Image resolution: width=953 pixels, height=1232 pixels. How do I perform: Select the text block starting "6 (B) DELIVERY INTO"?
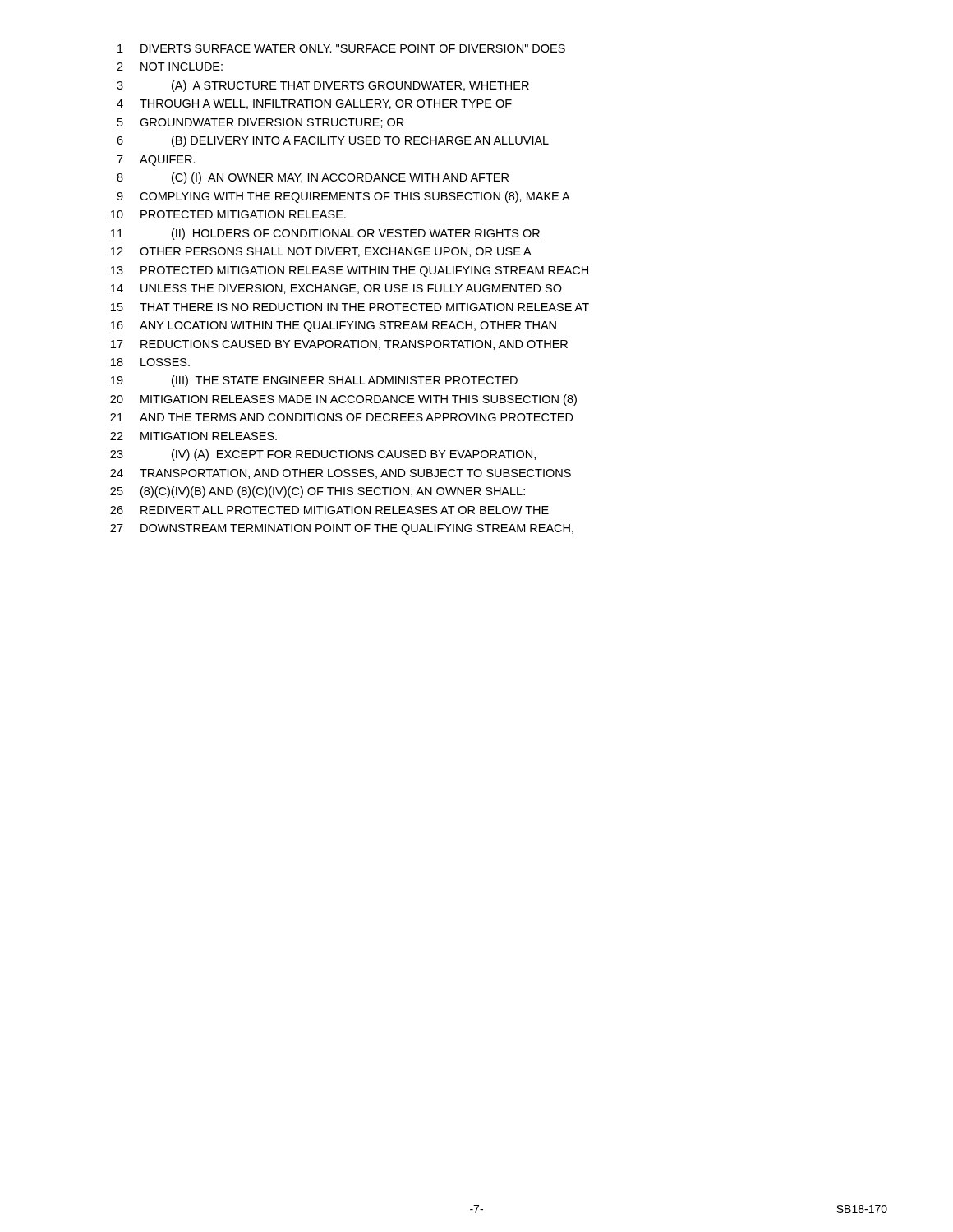481,141
